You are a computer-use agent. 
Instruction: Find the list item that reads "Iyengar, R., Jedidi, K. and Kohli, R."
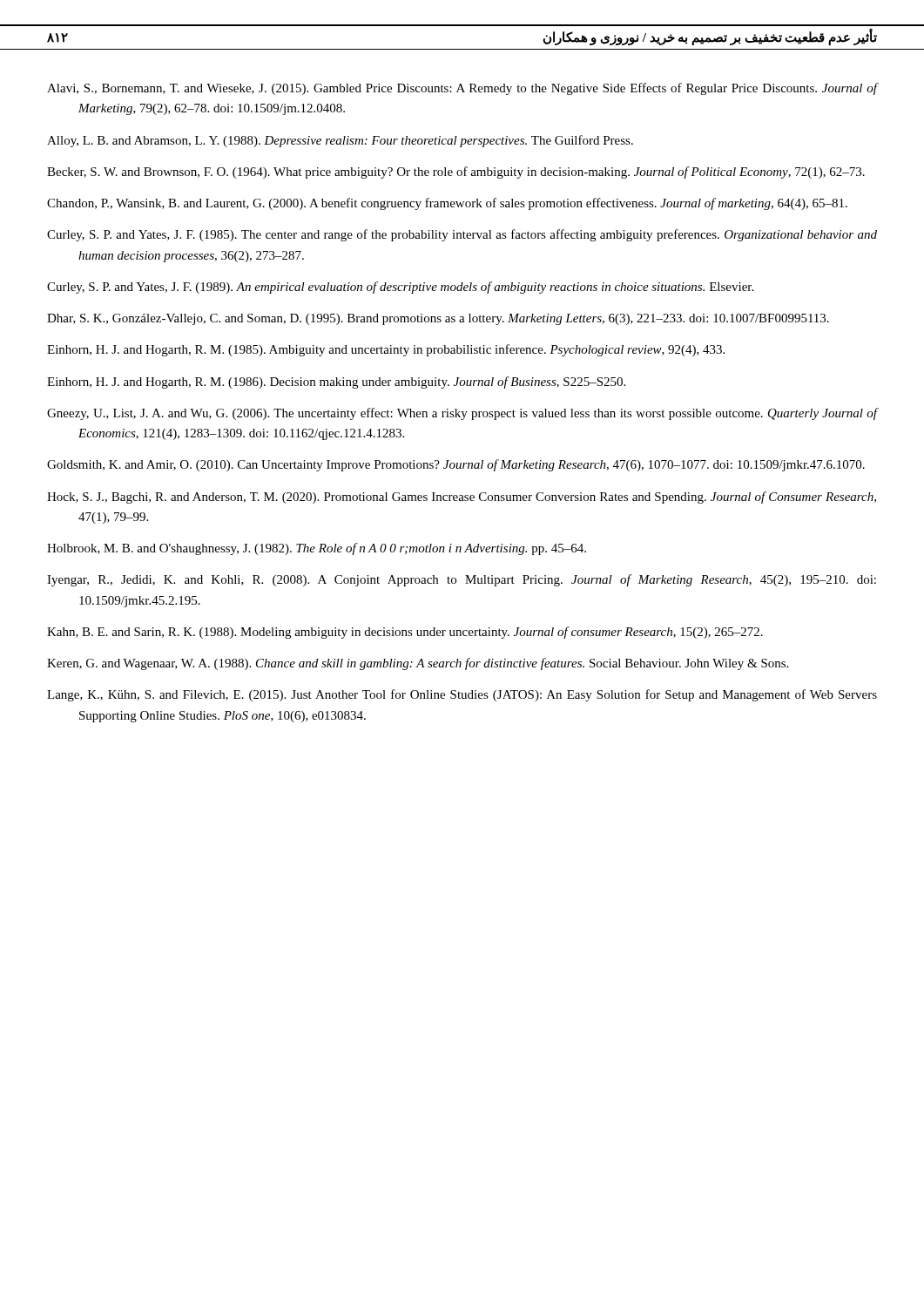click(462, 590)
